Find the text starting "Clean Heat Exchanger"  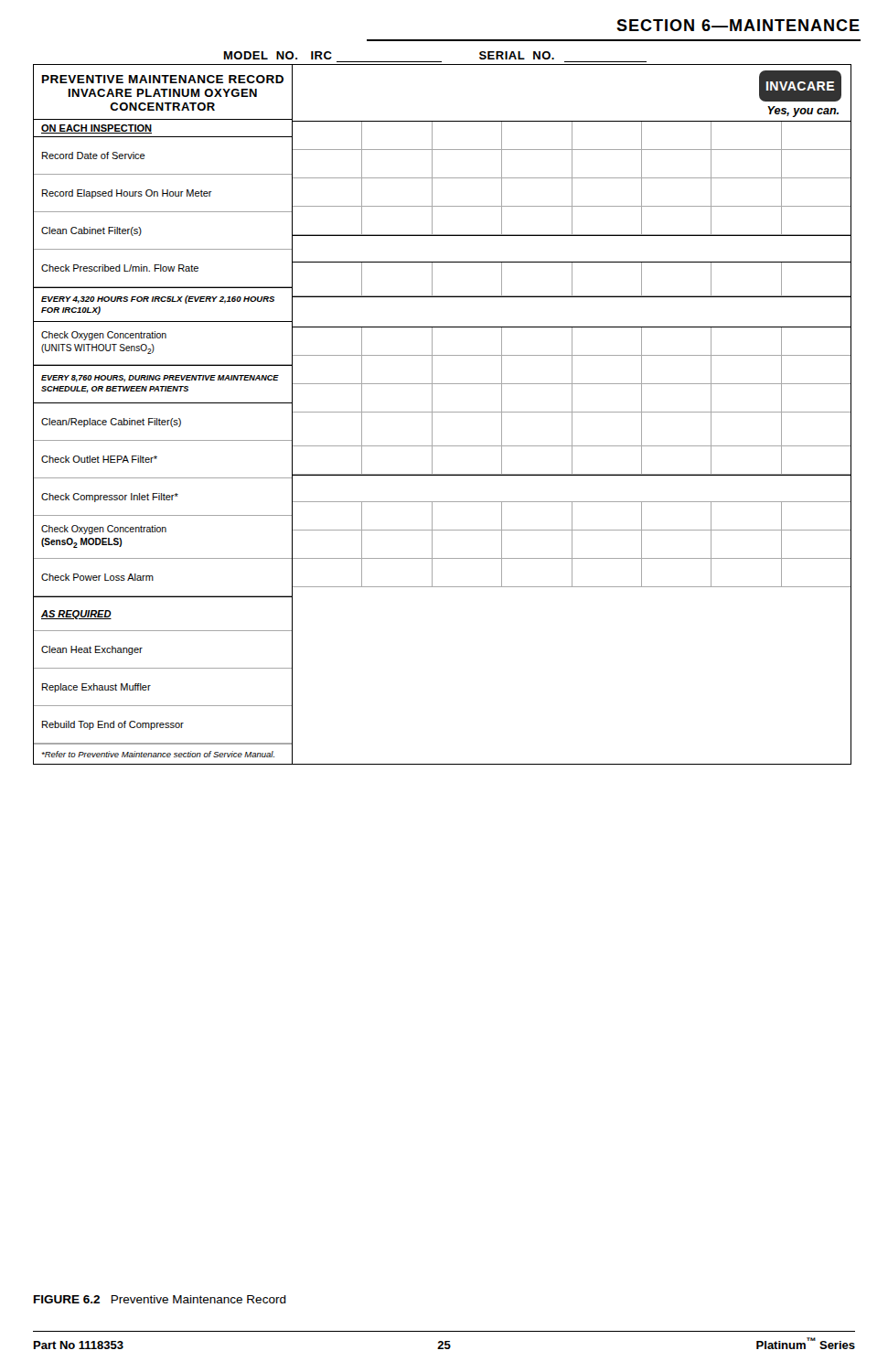click(92, 649)
